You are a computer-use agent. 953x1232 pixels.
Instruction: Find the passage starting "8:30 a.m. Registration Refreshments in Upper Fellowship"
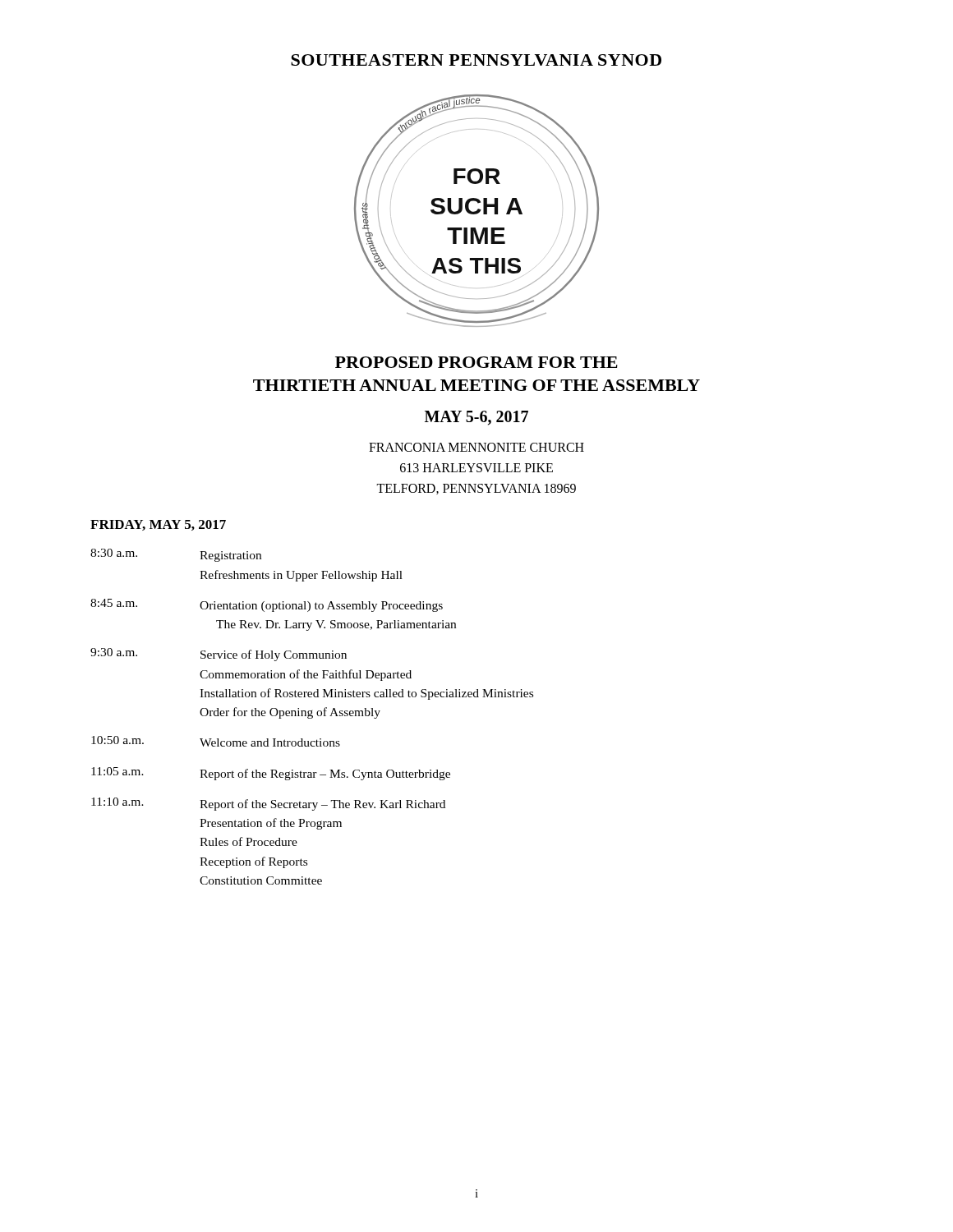coord(109,556)
